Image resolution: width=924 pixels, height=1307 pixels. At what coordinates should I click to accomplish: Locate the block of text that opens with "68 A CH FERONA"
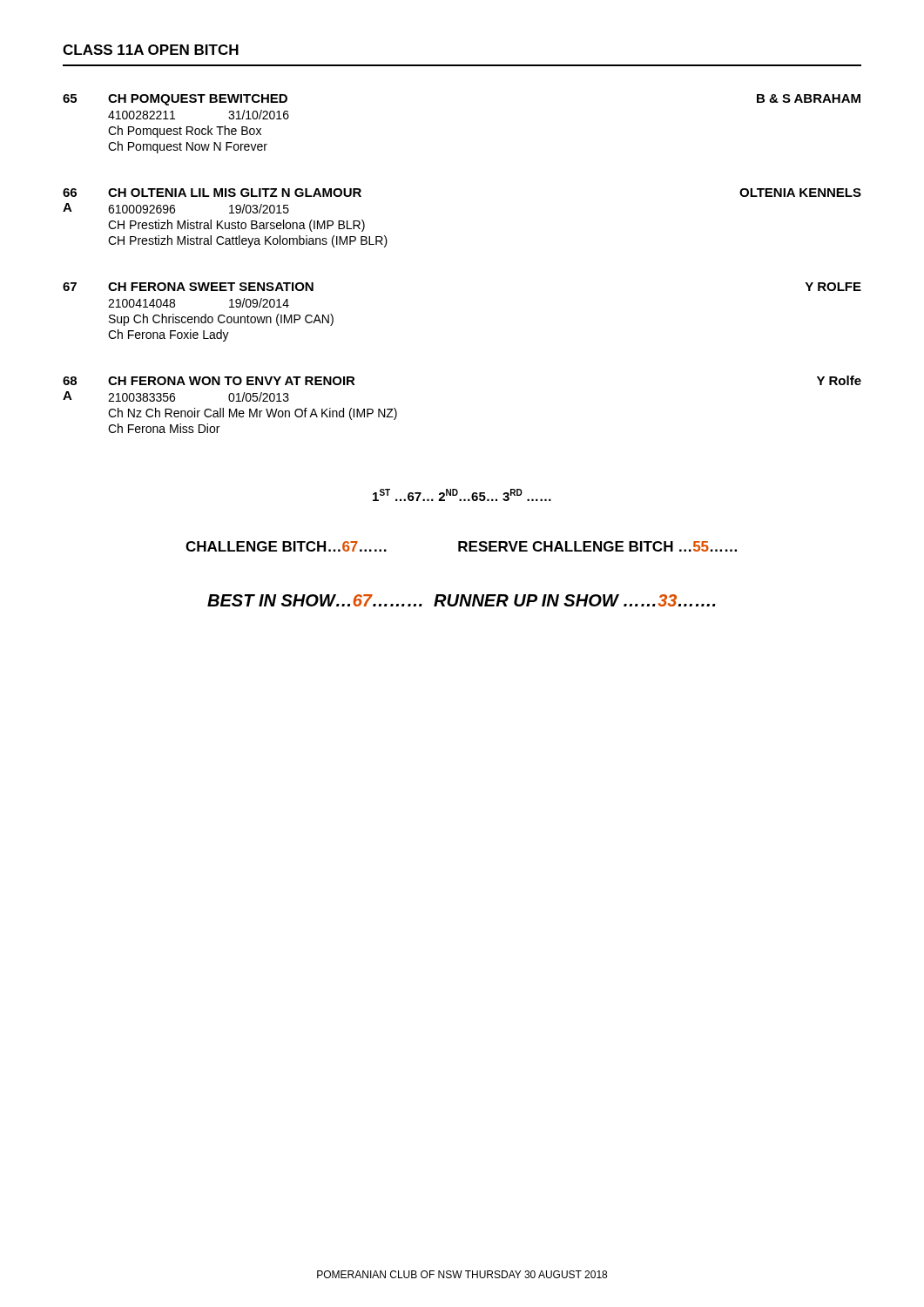(233, 380)
